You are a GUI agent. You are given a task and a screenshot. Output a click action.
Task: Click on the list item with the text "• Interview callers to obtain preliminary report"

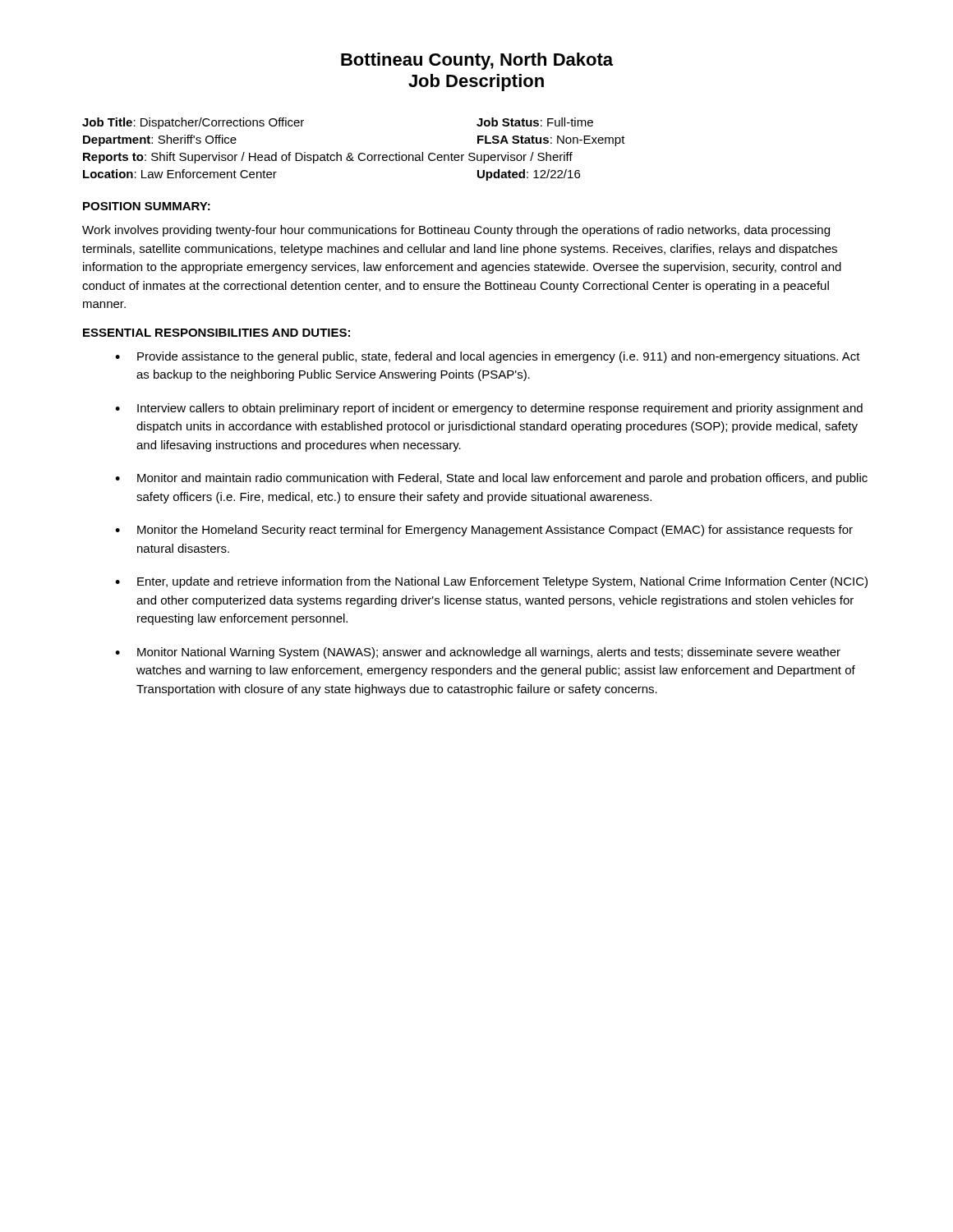point(493,427)
